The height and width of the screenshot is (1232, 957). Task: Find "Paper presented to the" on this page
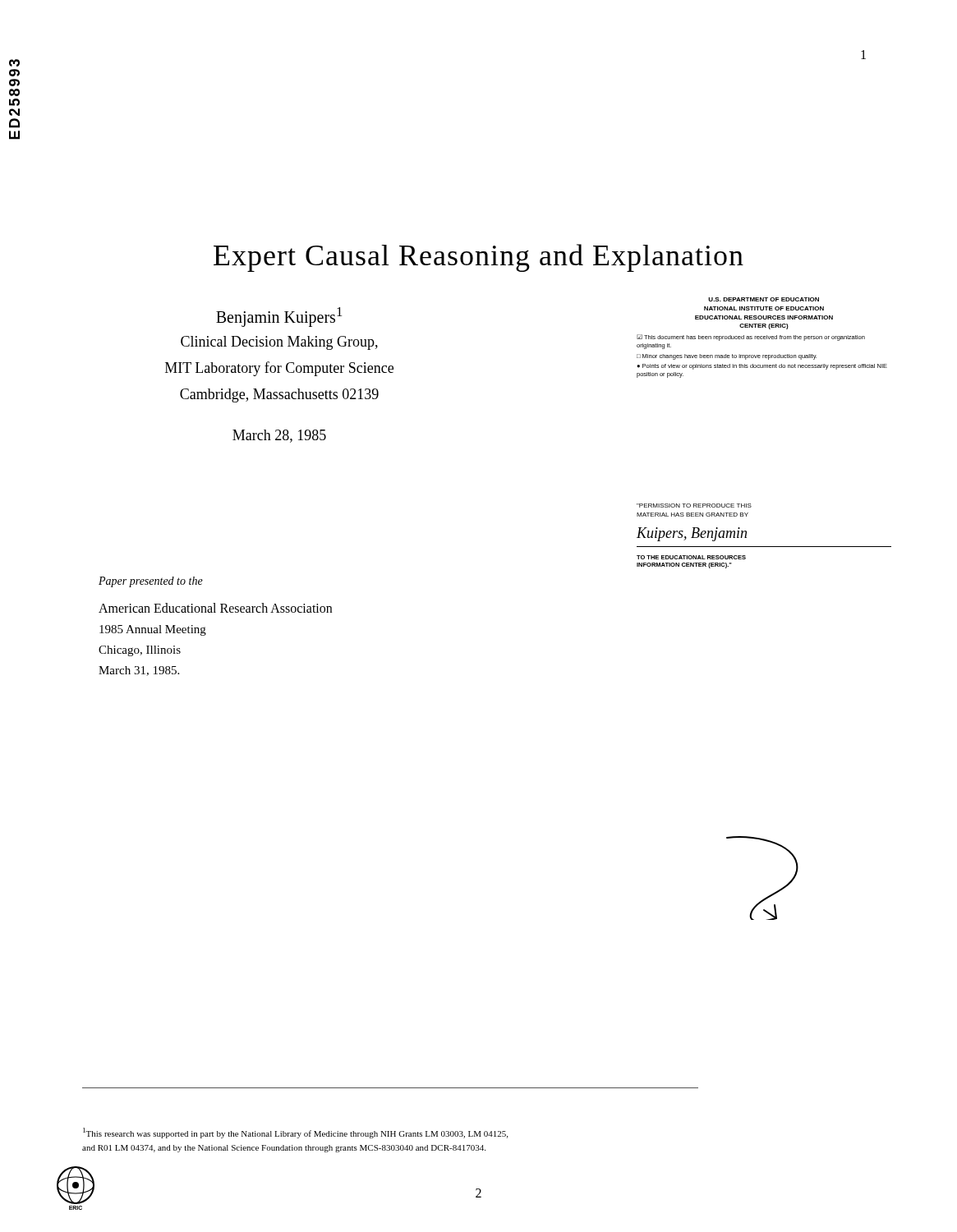tap(151, 581)
